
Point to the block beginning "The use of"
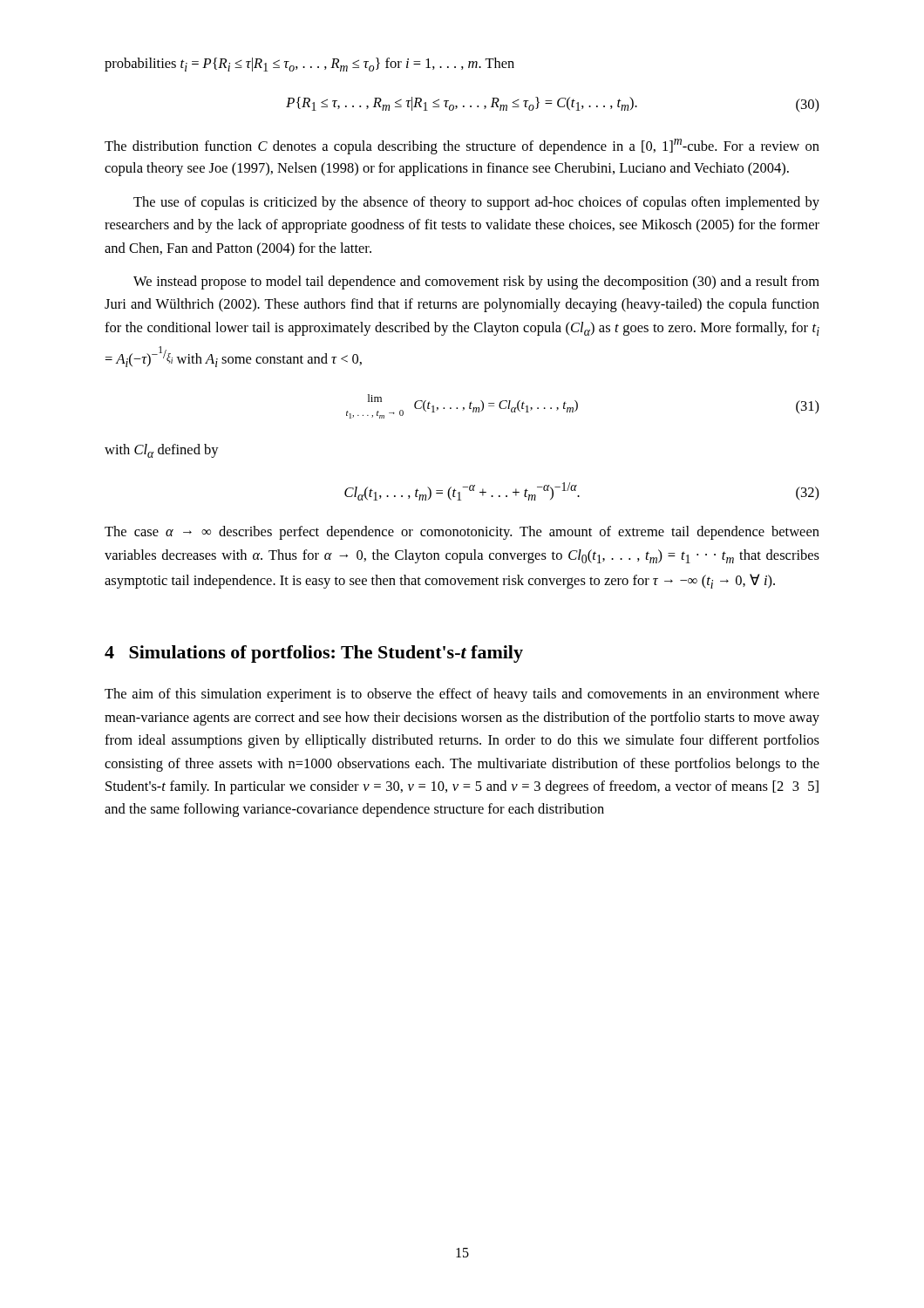pyautogui.click(x=462, y=225)
